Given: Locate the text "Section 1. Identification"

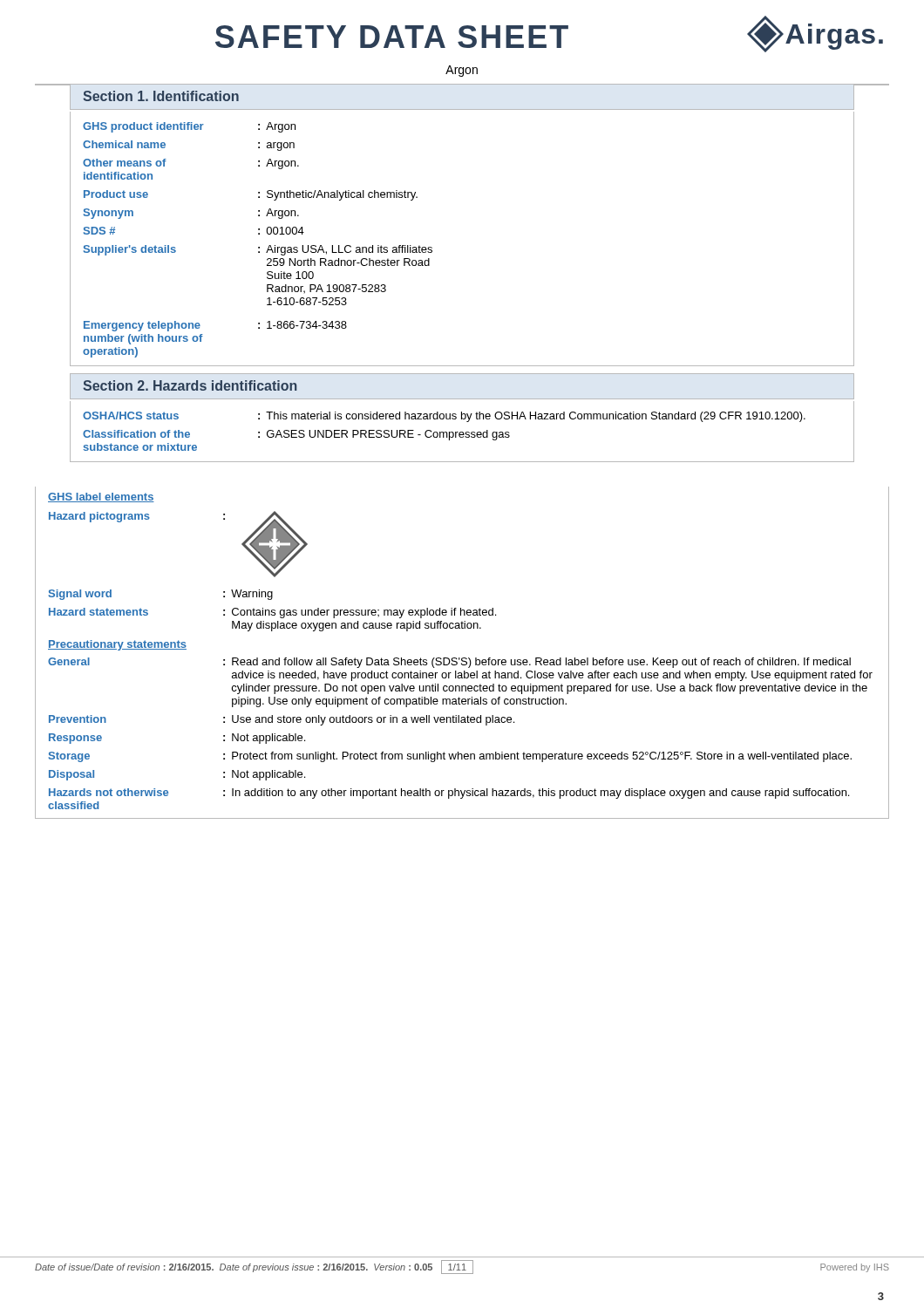Looking at the screenshot, I should coord(161,96).
